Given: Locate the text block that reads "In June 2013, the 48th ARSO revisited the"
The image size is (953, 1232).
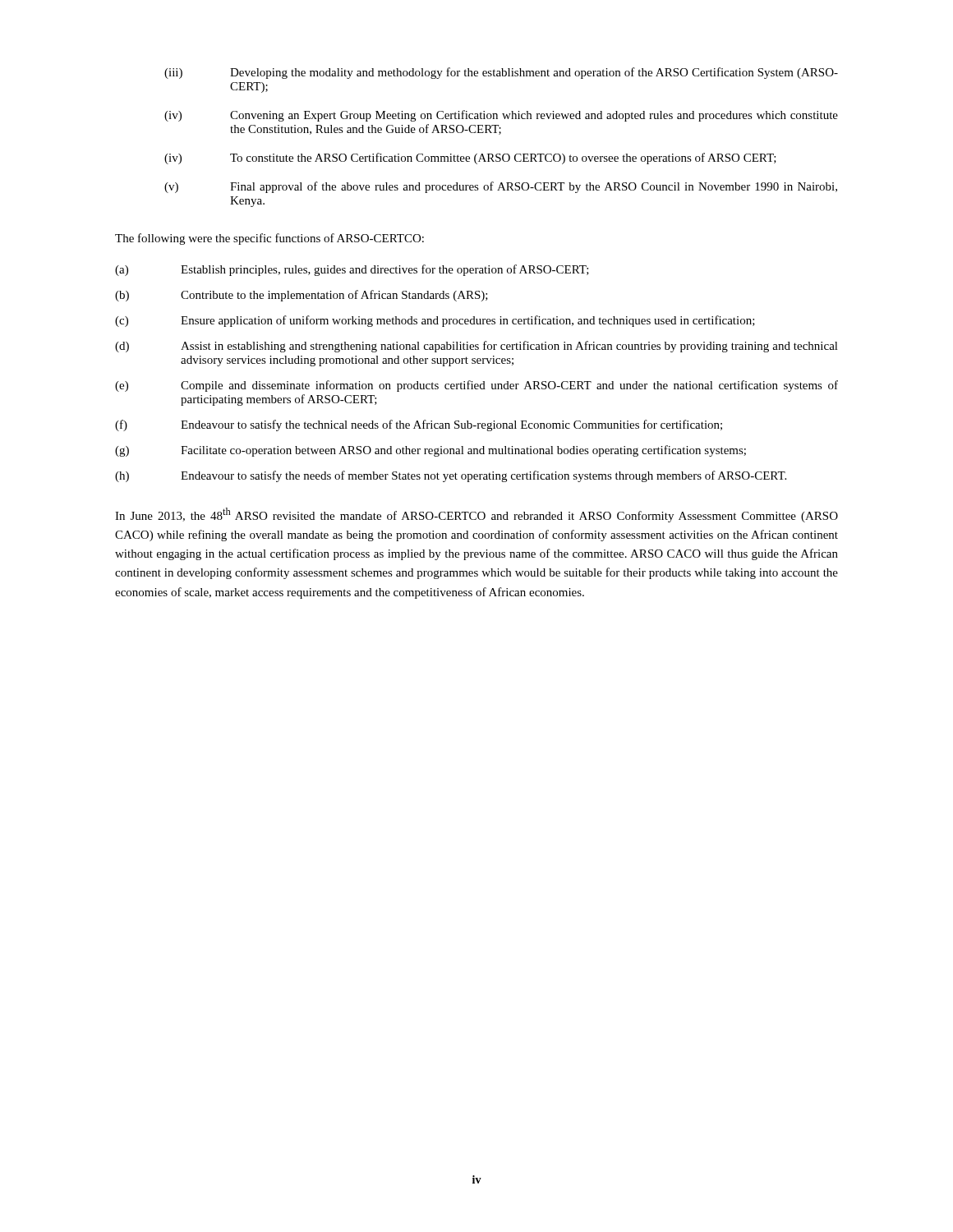Looking at the screenshot, I should (x=476, y=552).
